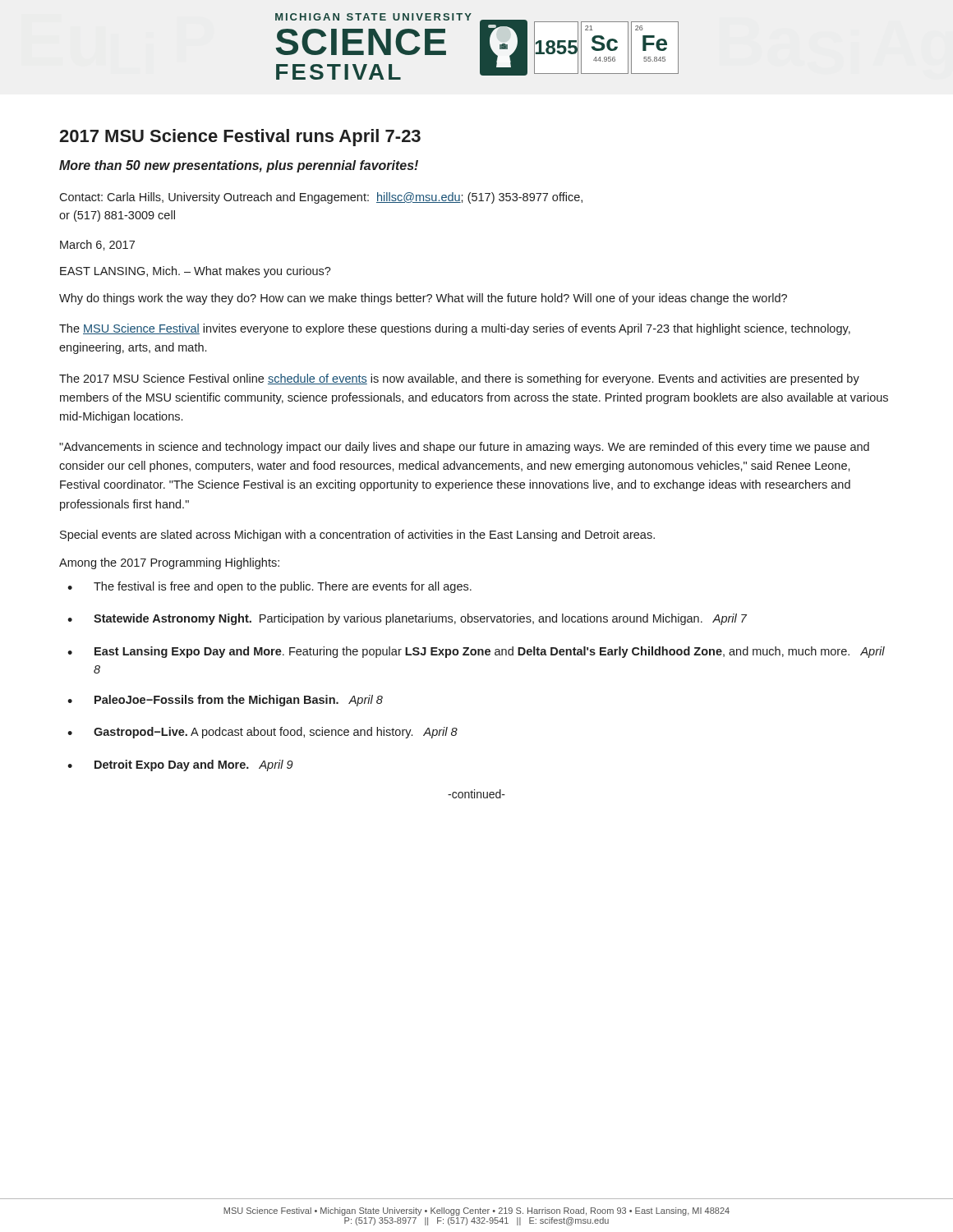Locate the title
The height and width of the screenshot is (1232, 953).
point(240,136)
